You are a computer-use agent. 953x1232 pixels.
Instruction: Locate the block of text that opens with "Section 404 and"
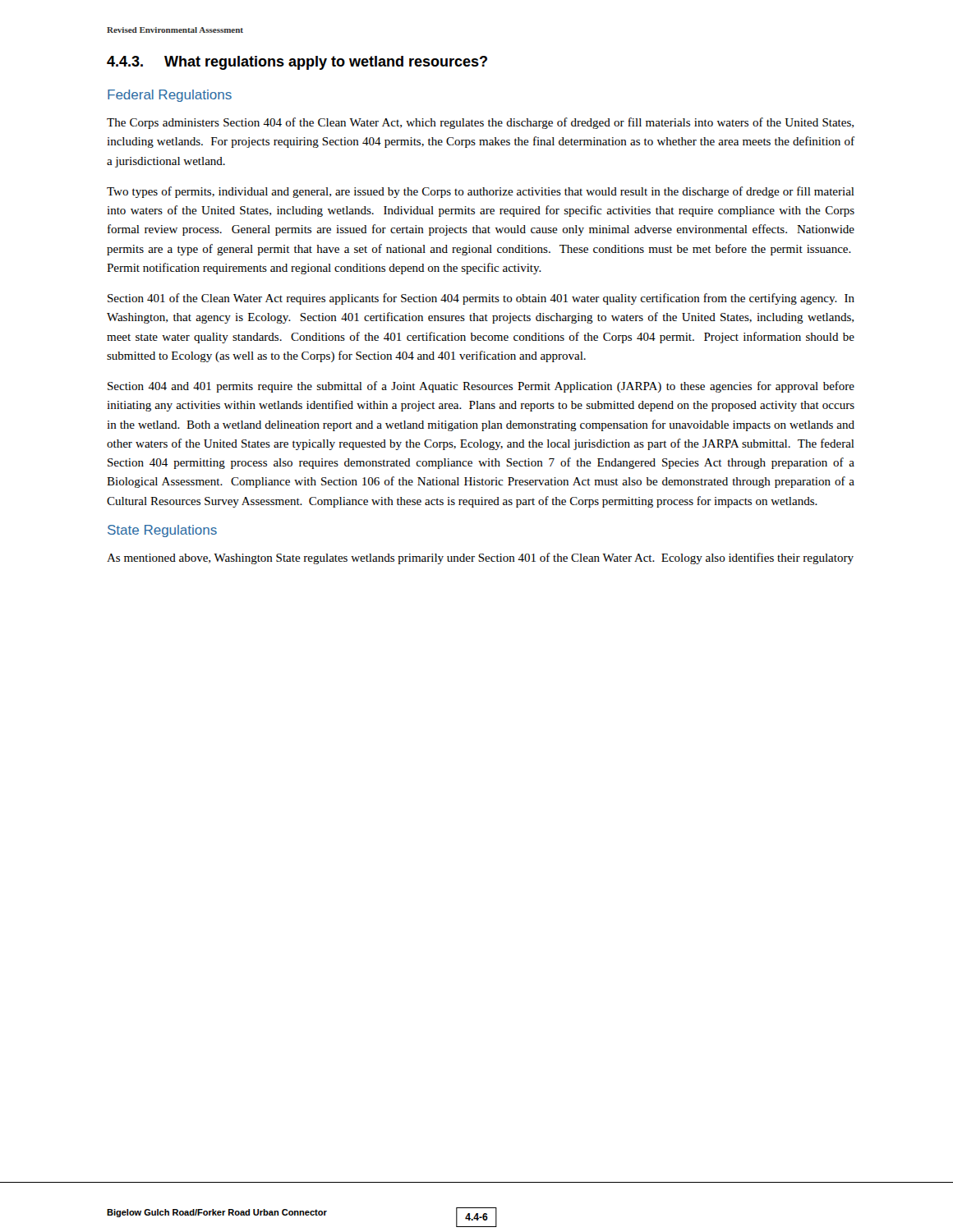(481, 443)
